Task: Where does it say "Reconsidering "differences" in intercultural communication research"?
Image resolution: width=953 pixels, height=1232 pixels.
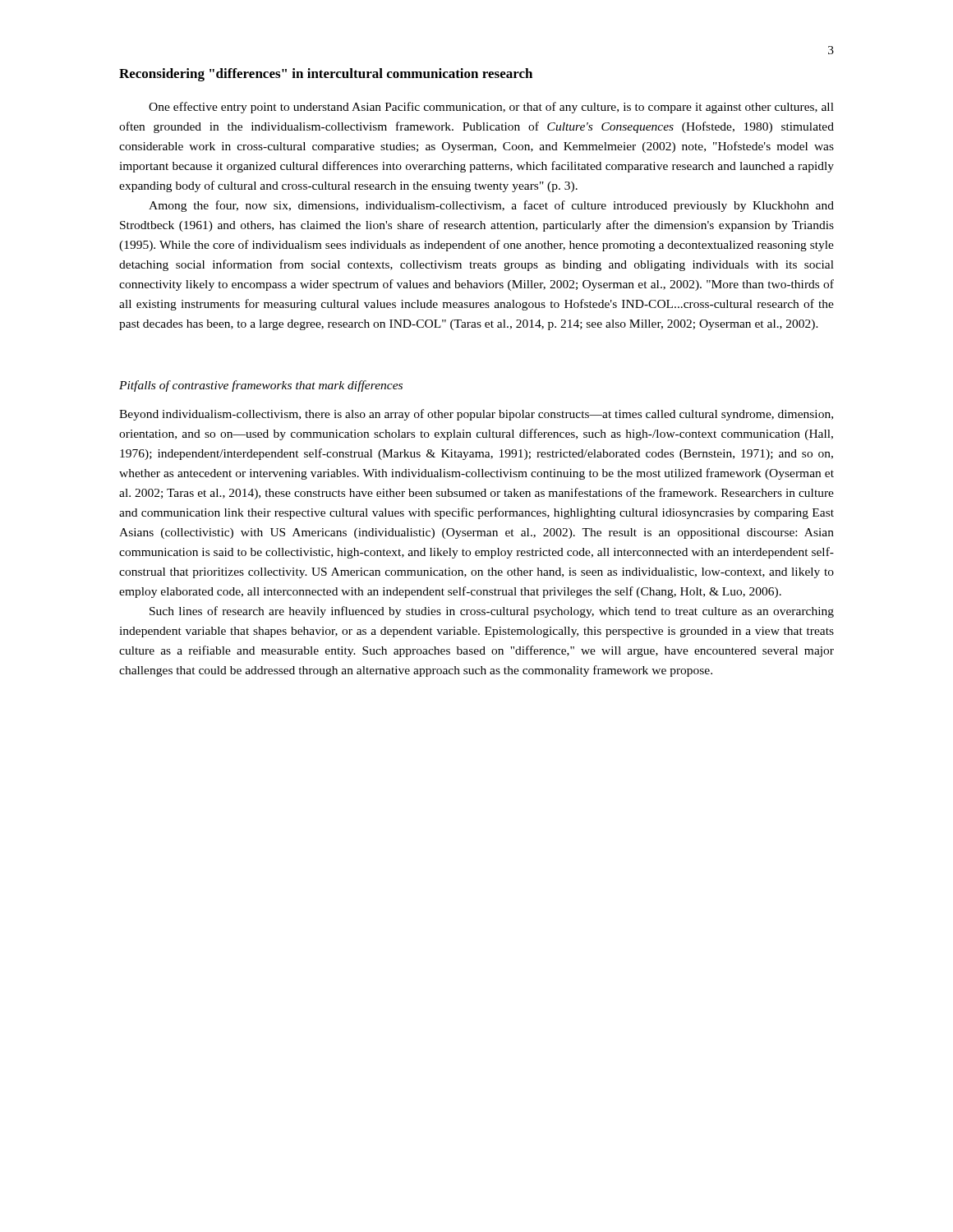Action: click(476, 74)
